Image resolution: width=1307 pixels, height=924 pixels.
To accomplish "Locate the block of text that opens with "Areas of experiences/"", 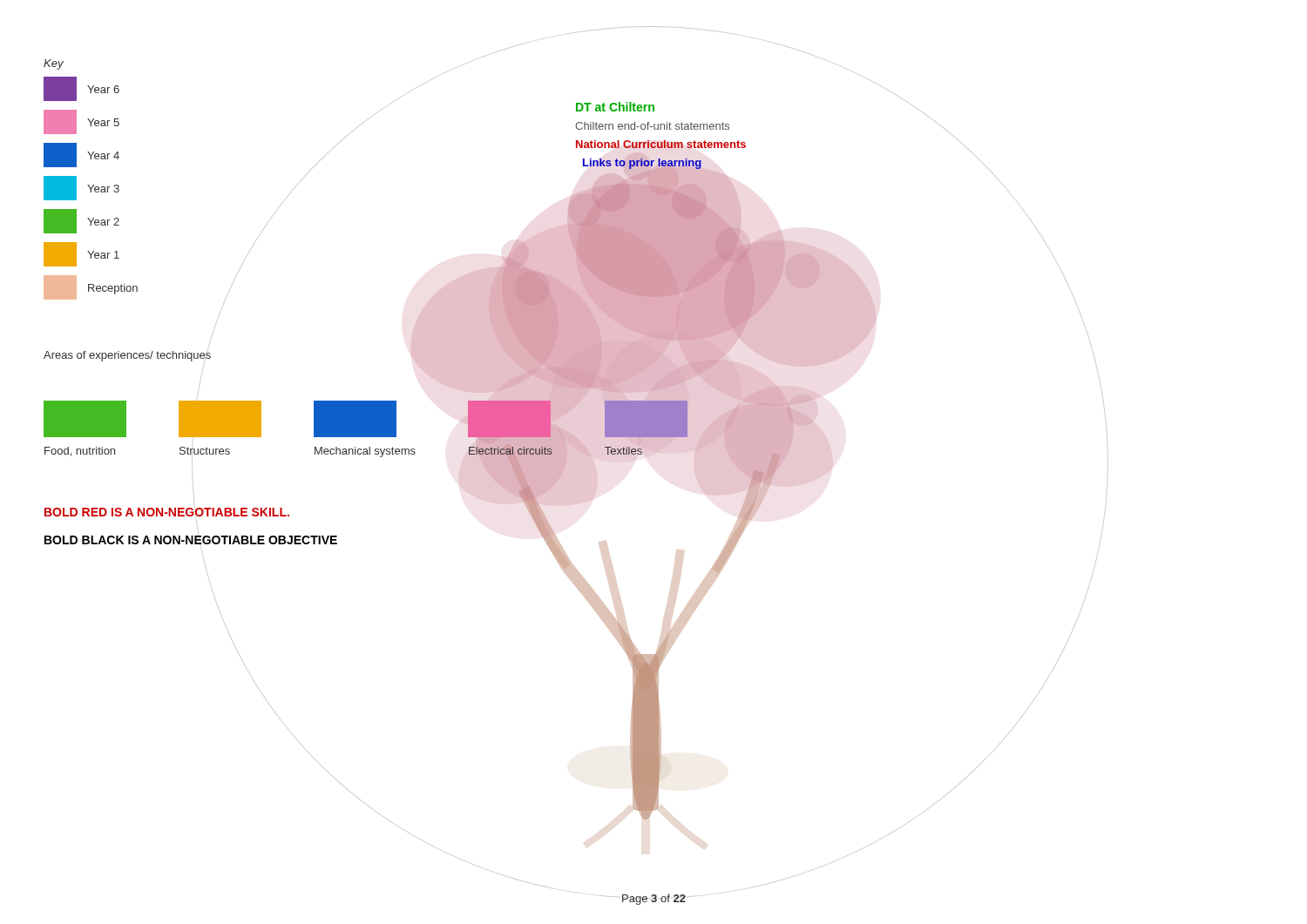I will coord(127,355).
